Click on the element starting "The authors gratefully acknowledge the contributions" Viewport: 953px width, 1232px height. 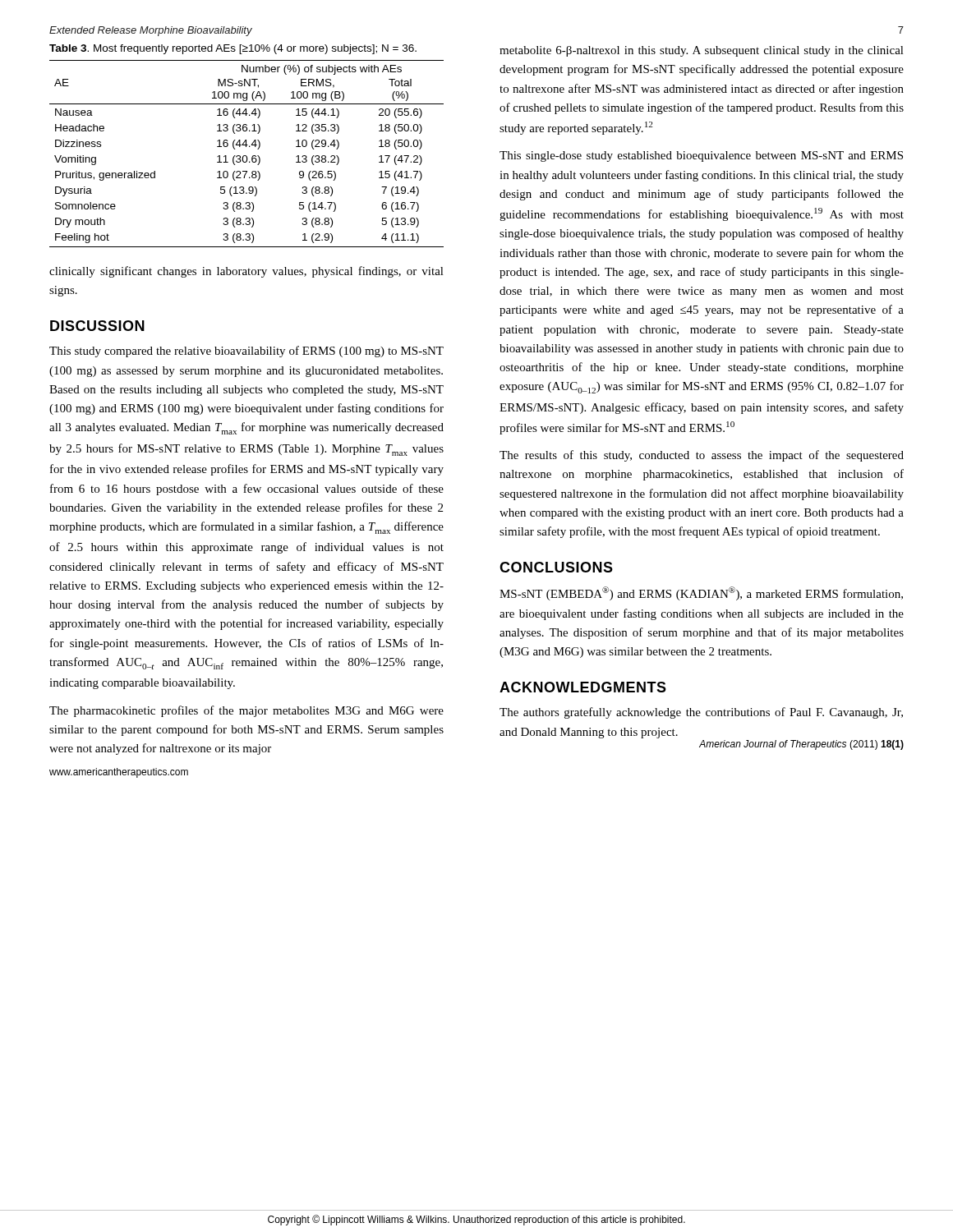click(702, 722)
